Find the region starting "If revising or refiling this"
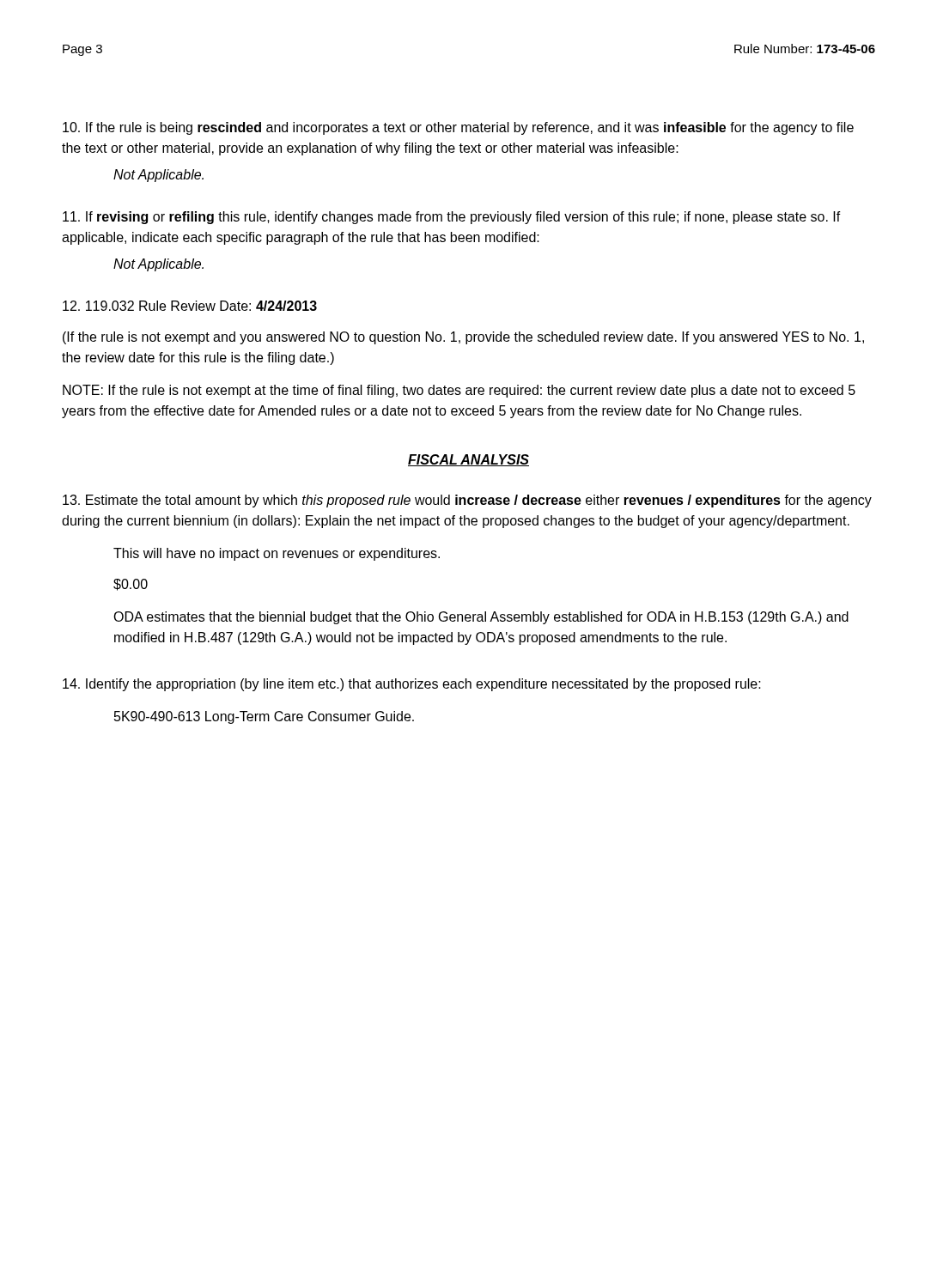 click(451, 227)
